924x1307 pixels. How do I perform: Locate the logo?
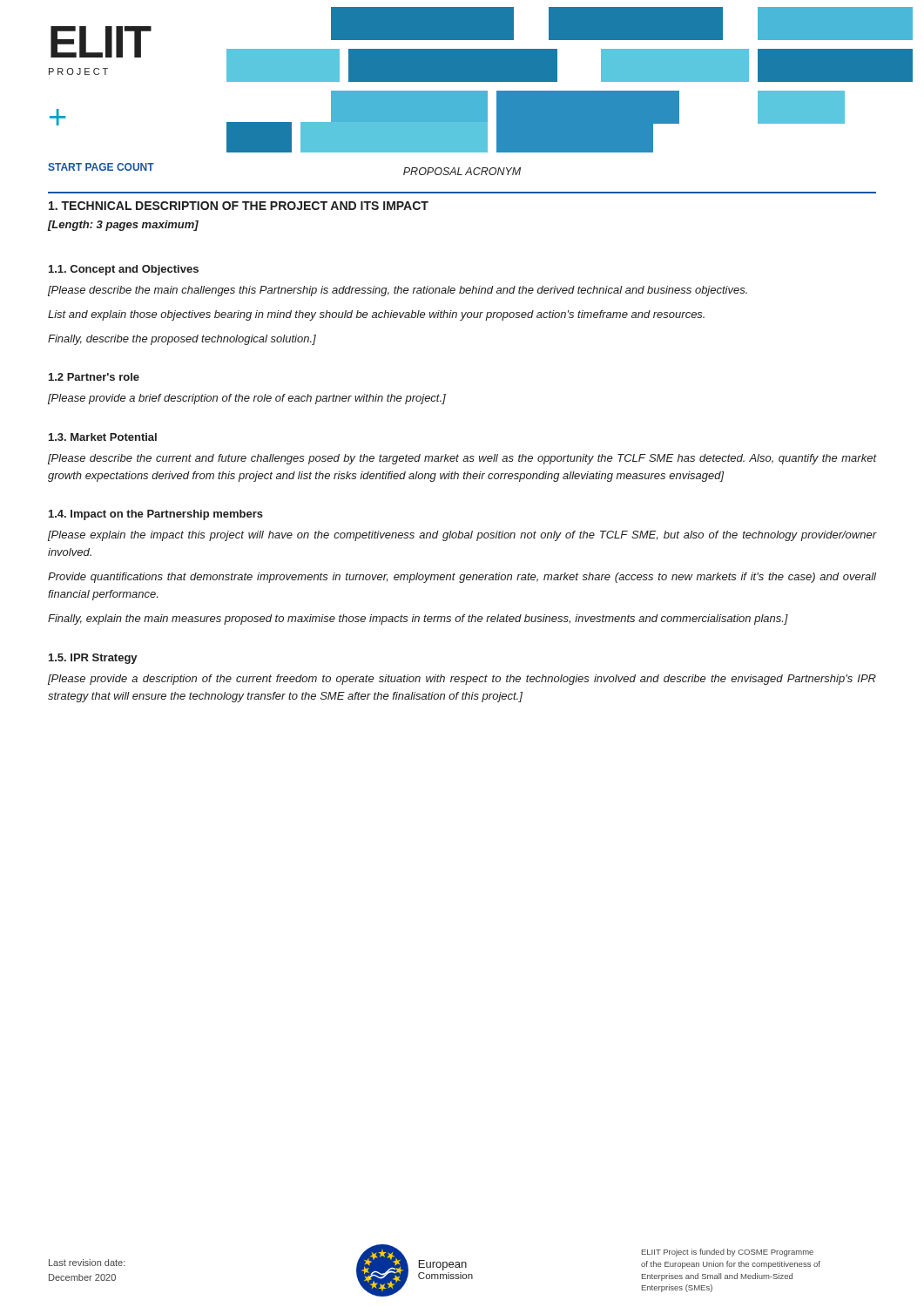pyautogui.click(x=462, y=76)
